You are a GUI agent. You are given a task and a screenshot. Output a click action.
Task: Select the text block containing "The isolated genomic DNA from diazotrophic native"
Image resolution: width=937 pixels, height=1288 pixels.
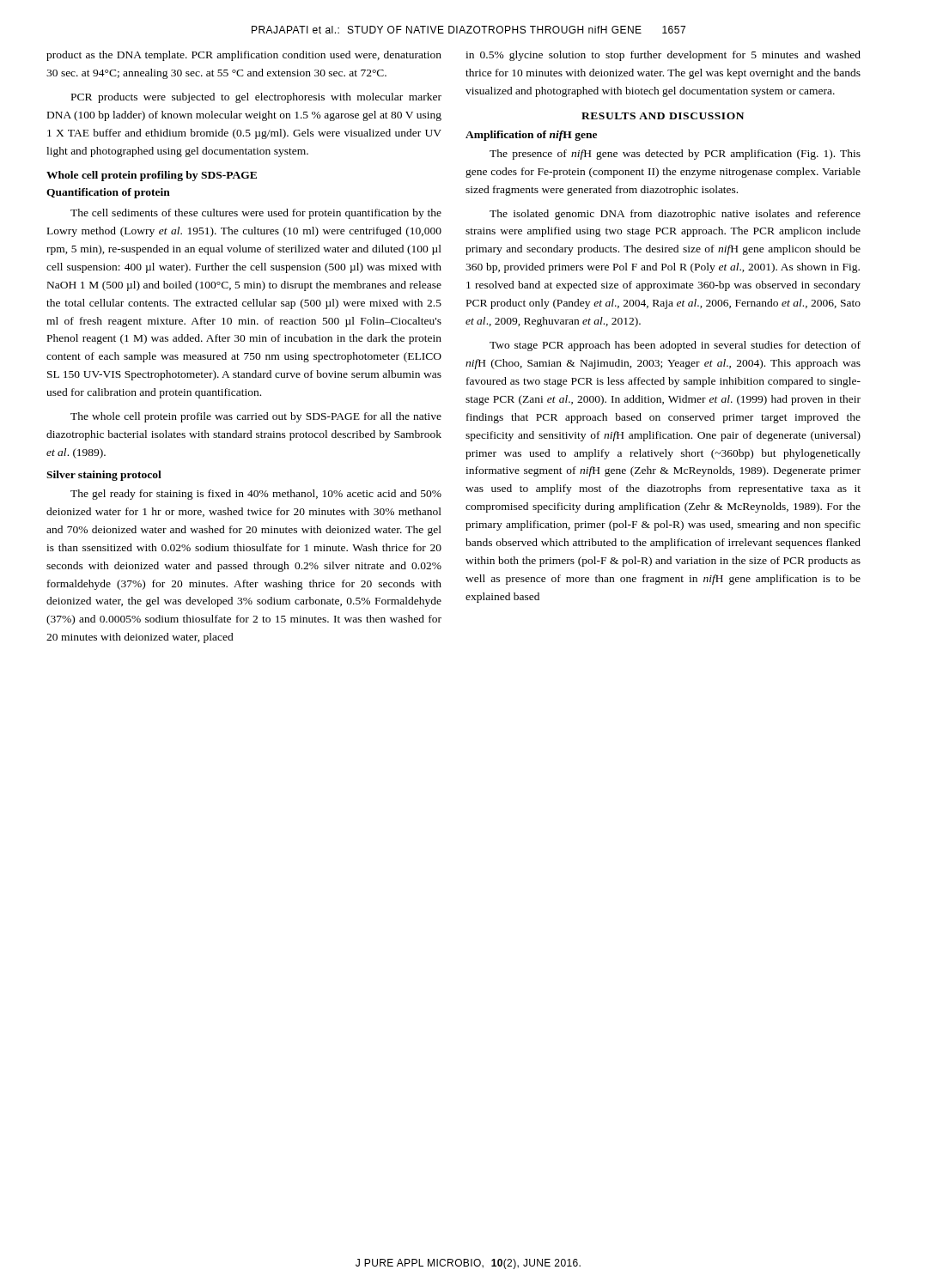pos(663,268)
